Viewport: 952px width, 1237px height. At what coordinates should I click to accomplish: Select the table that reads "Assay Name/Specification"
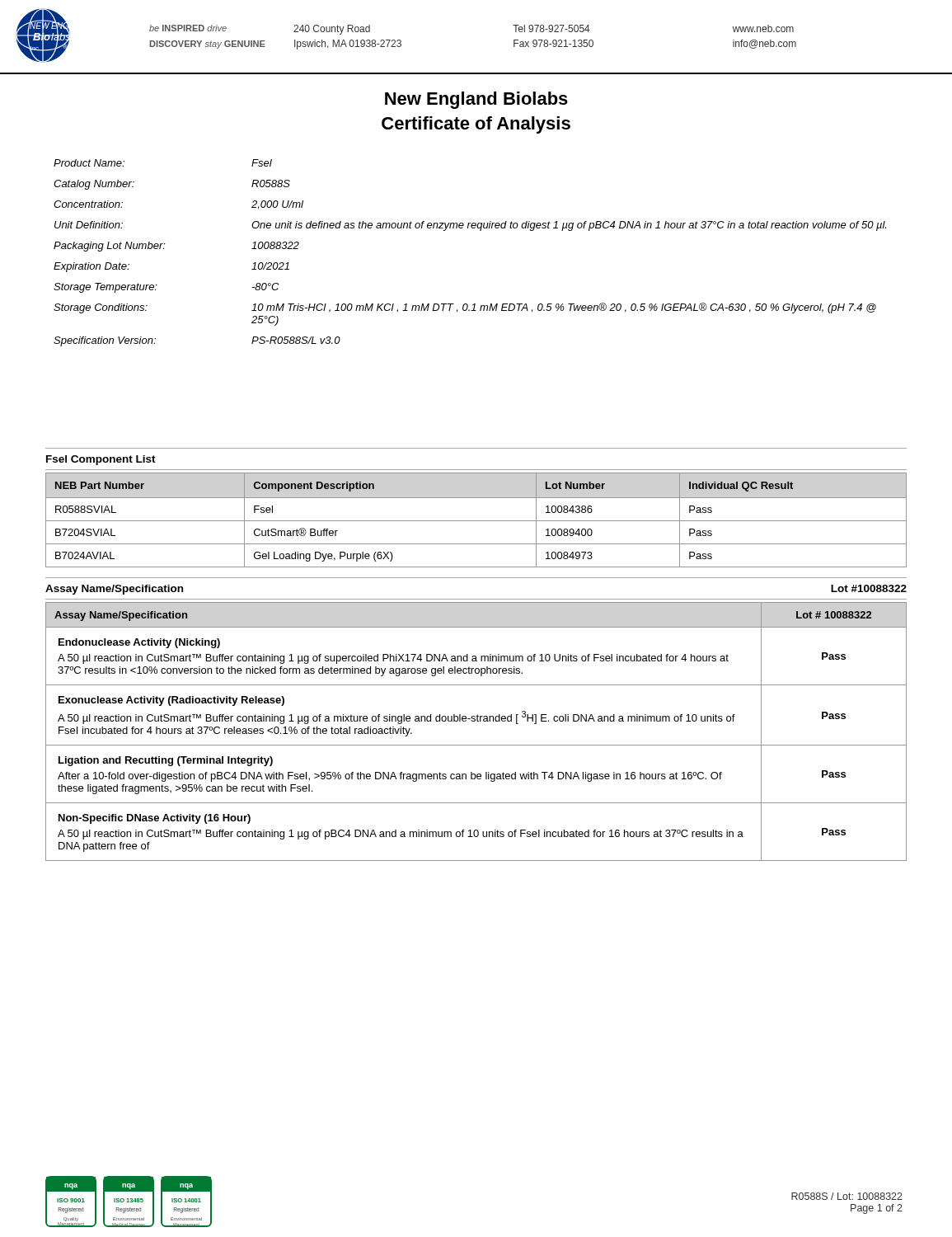(x=476, y=732)
